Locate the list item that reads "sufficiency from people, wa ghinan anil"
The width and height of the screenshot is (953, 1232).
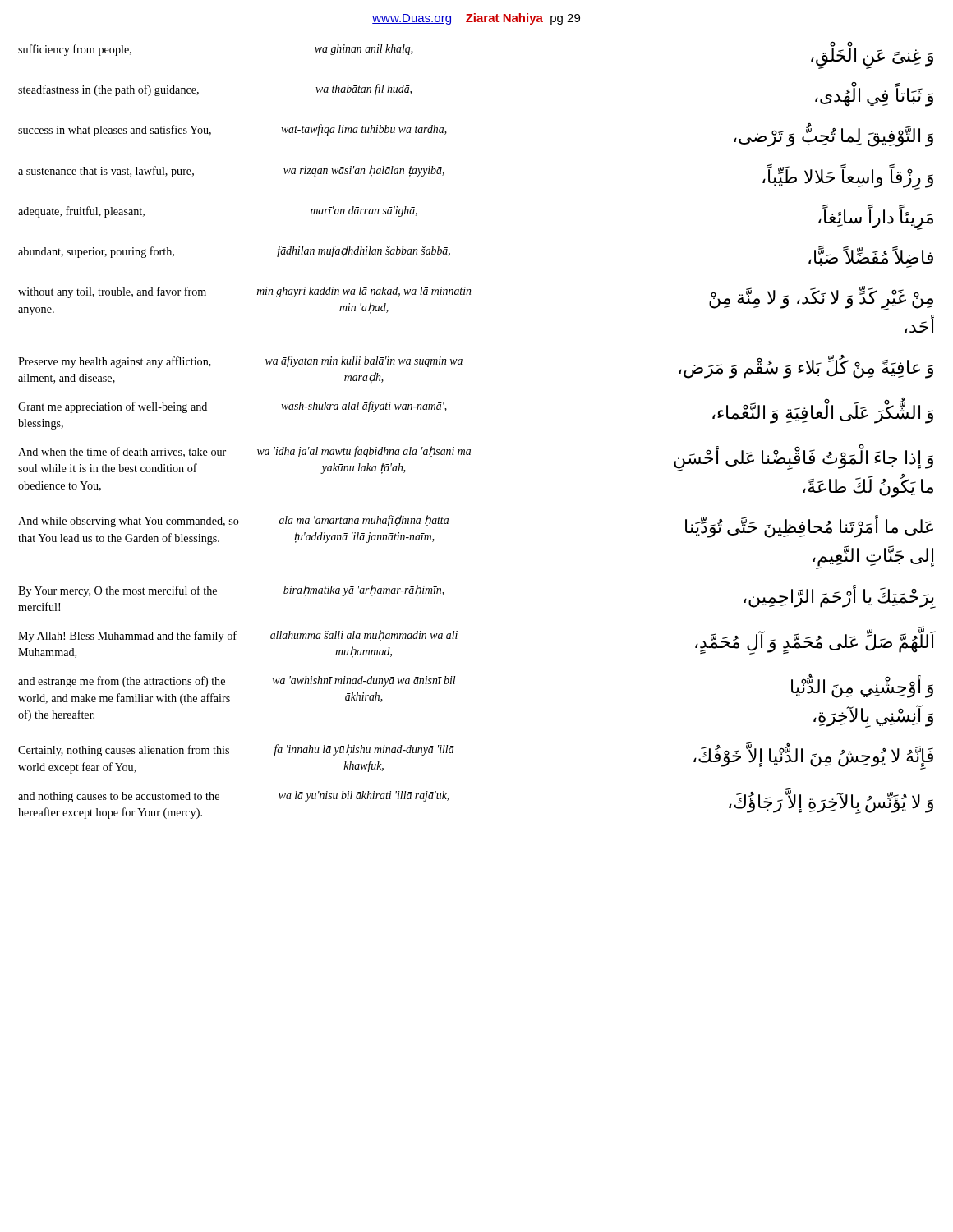tap(83, 53)
